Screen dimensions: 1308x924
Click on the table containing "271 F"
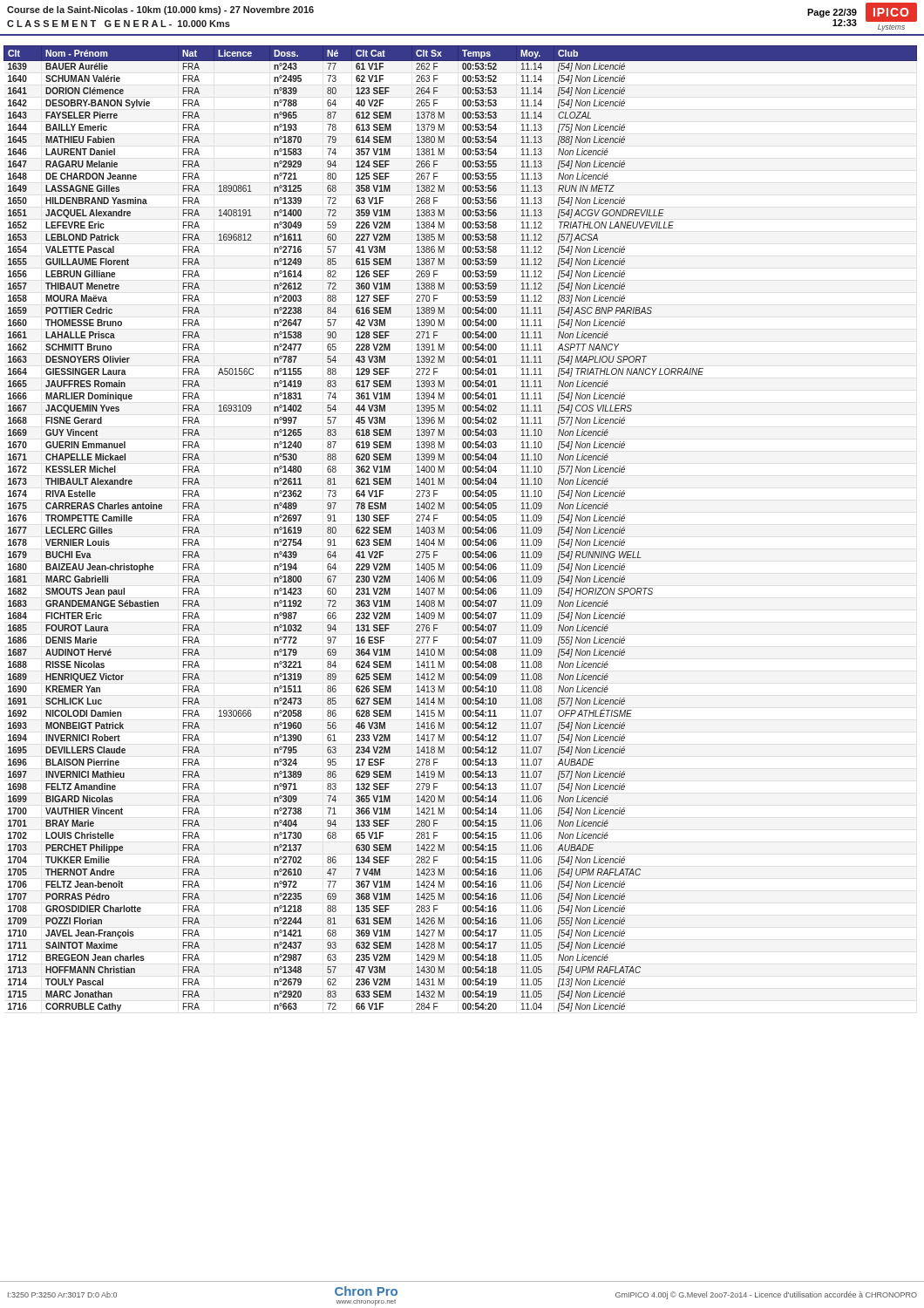pos(462,529)
